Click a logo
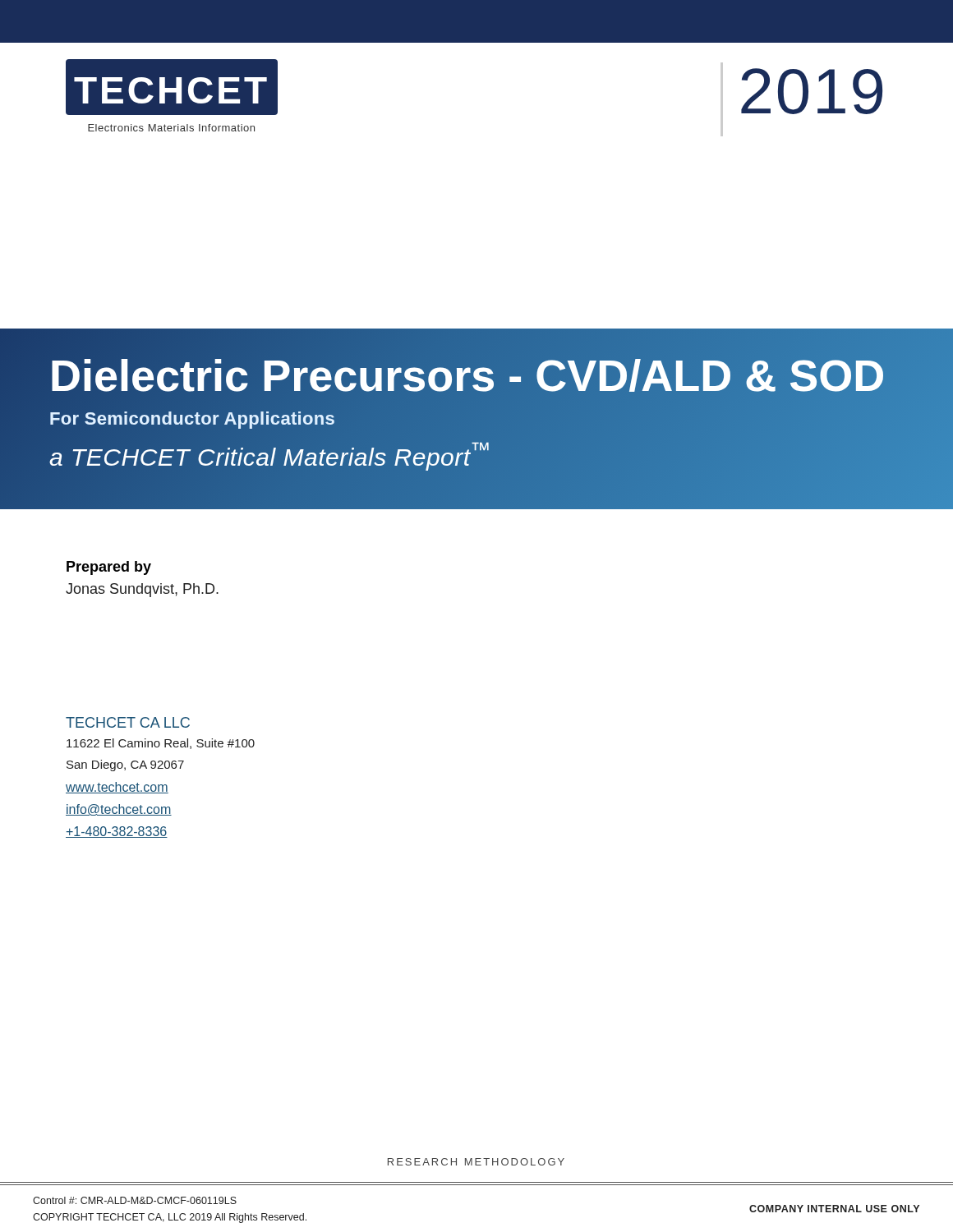Screen dimensions: 1232x953 pos(181,100)
